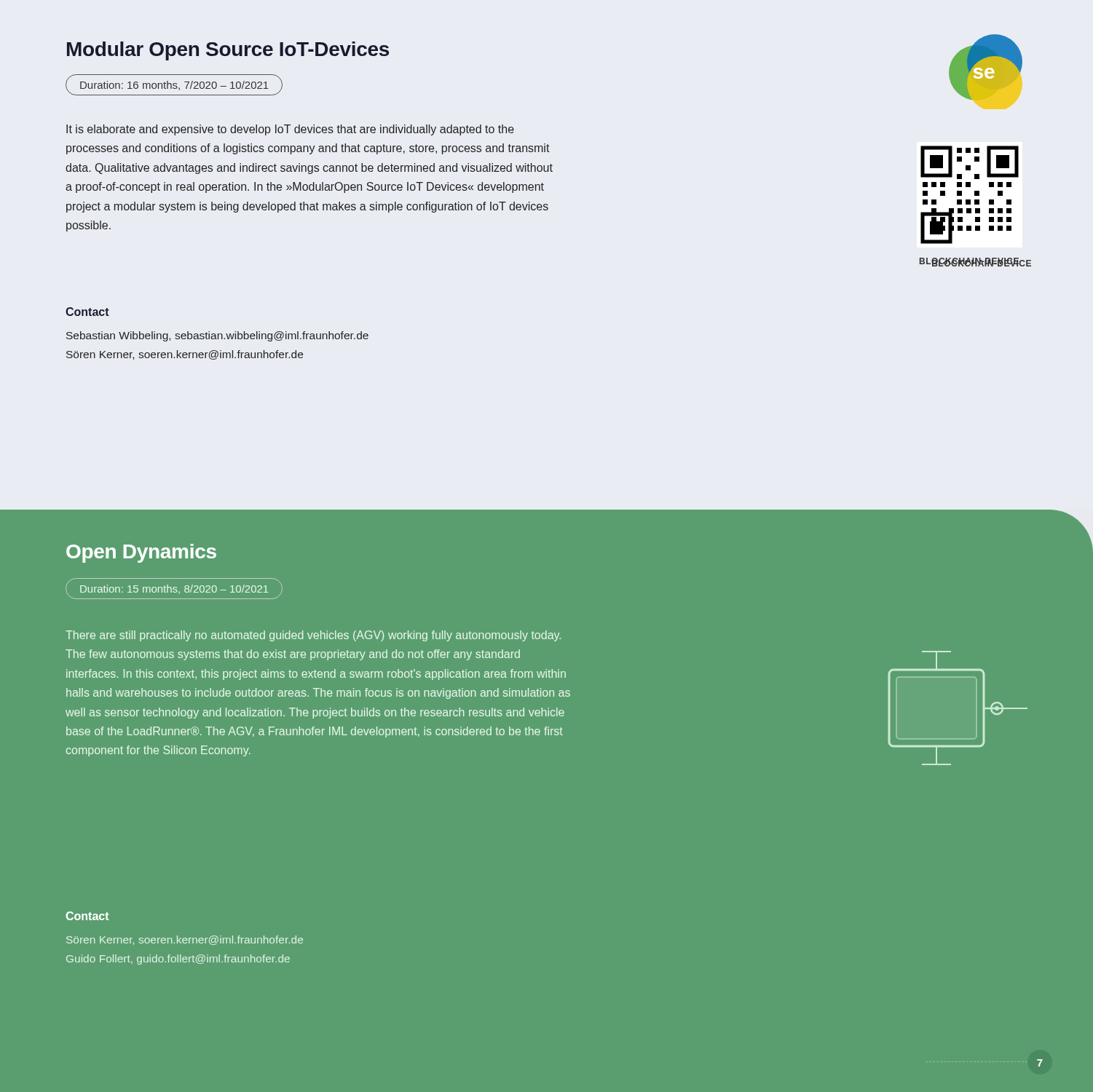Click the passage that begins "There are still practically no automated"
This screenshot has height=1092, width=1093.
click(x=318, y=693)
